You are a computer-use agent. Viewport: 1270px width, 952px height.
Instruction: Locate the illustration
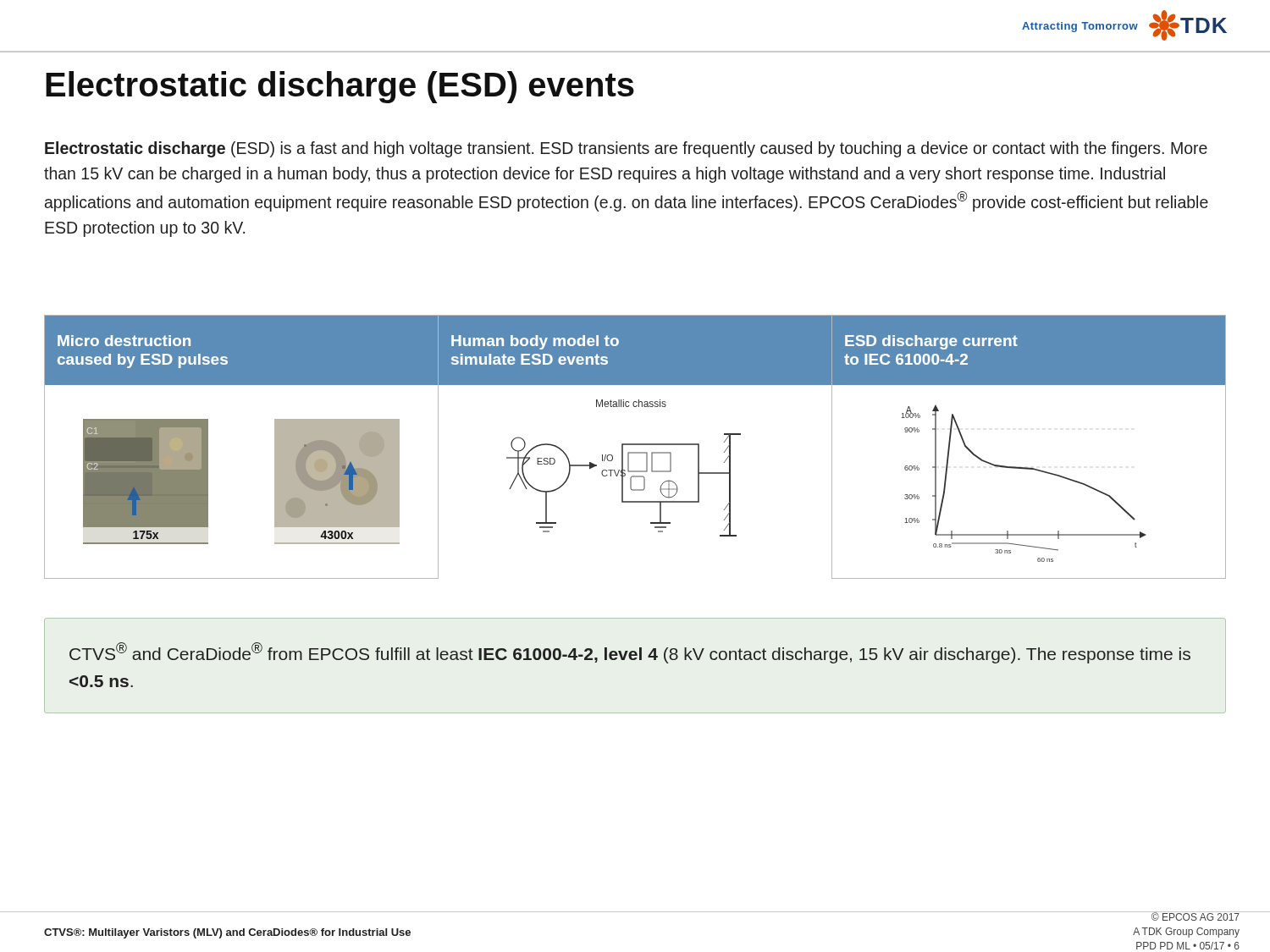tap(635, 447)
